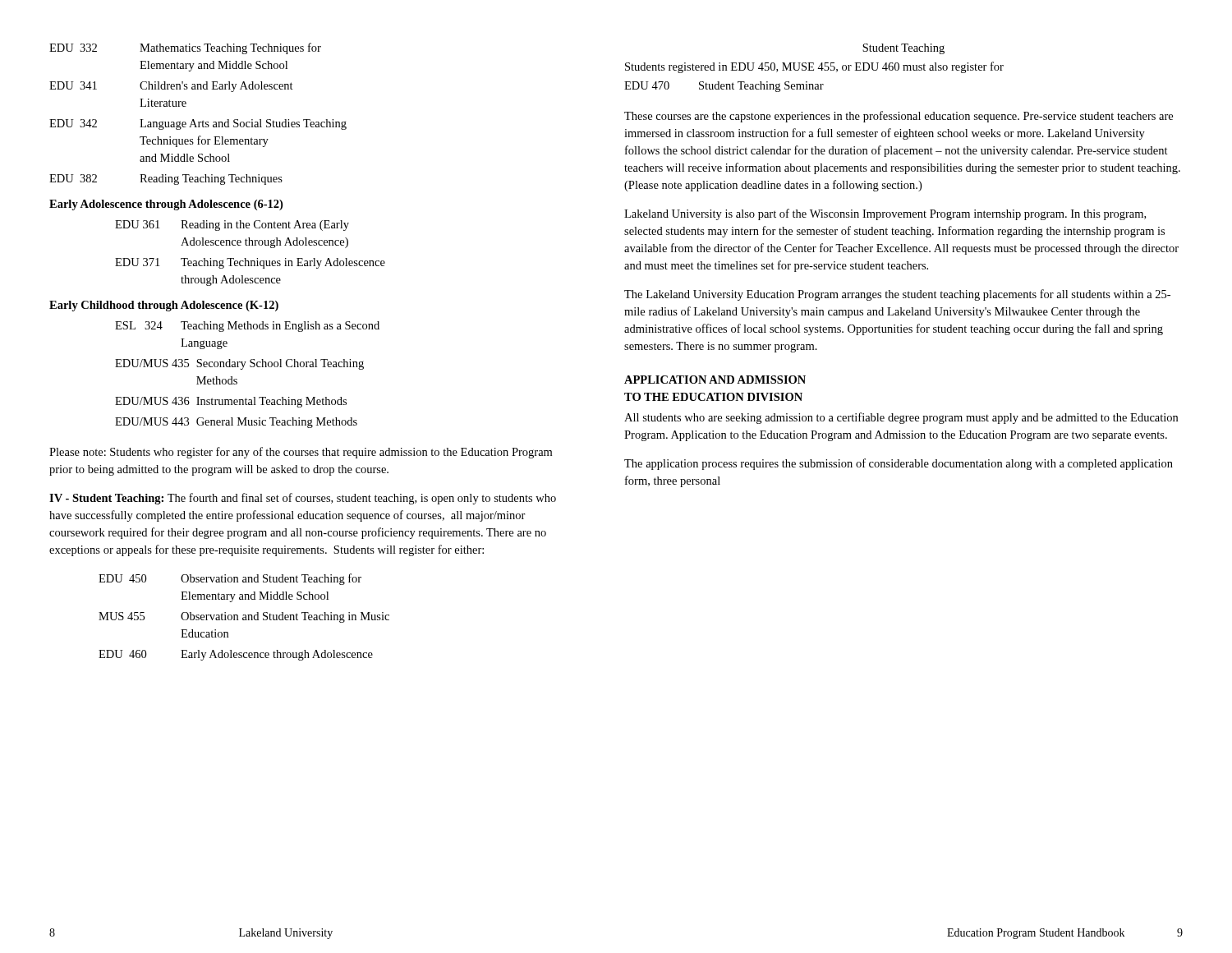Point to the section header beginning "Early Adolescence through Adolescence"
Screen dimensions: 953x1232
tap(166, 204)
